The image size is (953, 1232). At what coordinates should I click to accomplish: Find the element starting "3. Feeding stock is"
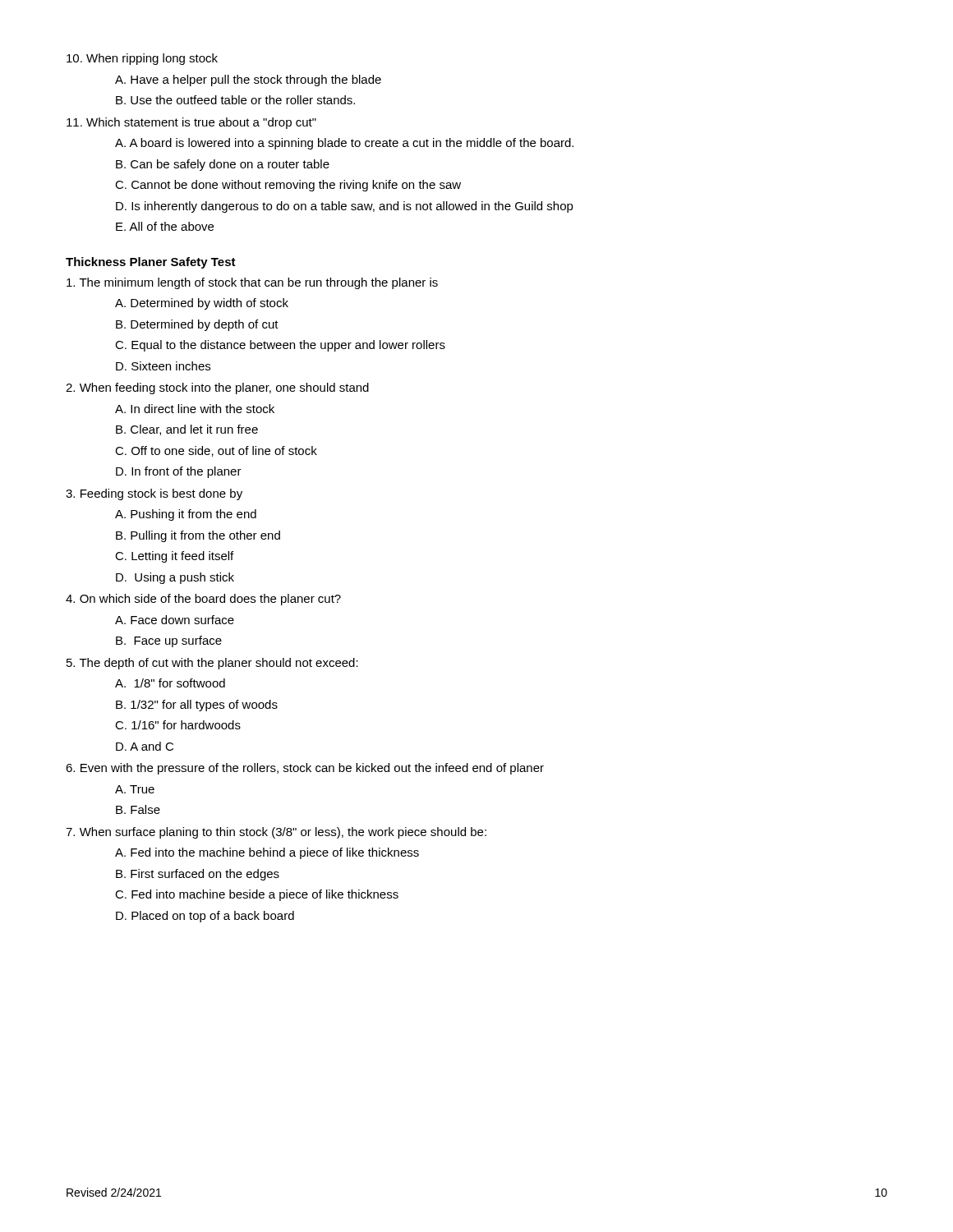tap(154, 493)
